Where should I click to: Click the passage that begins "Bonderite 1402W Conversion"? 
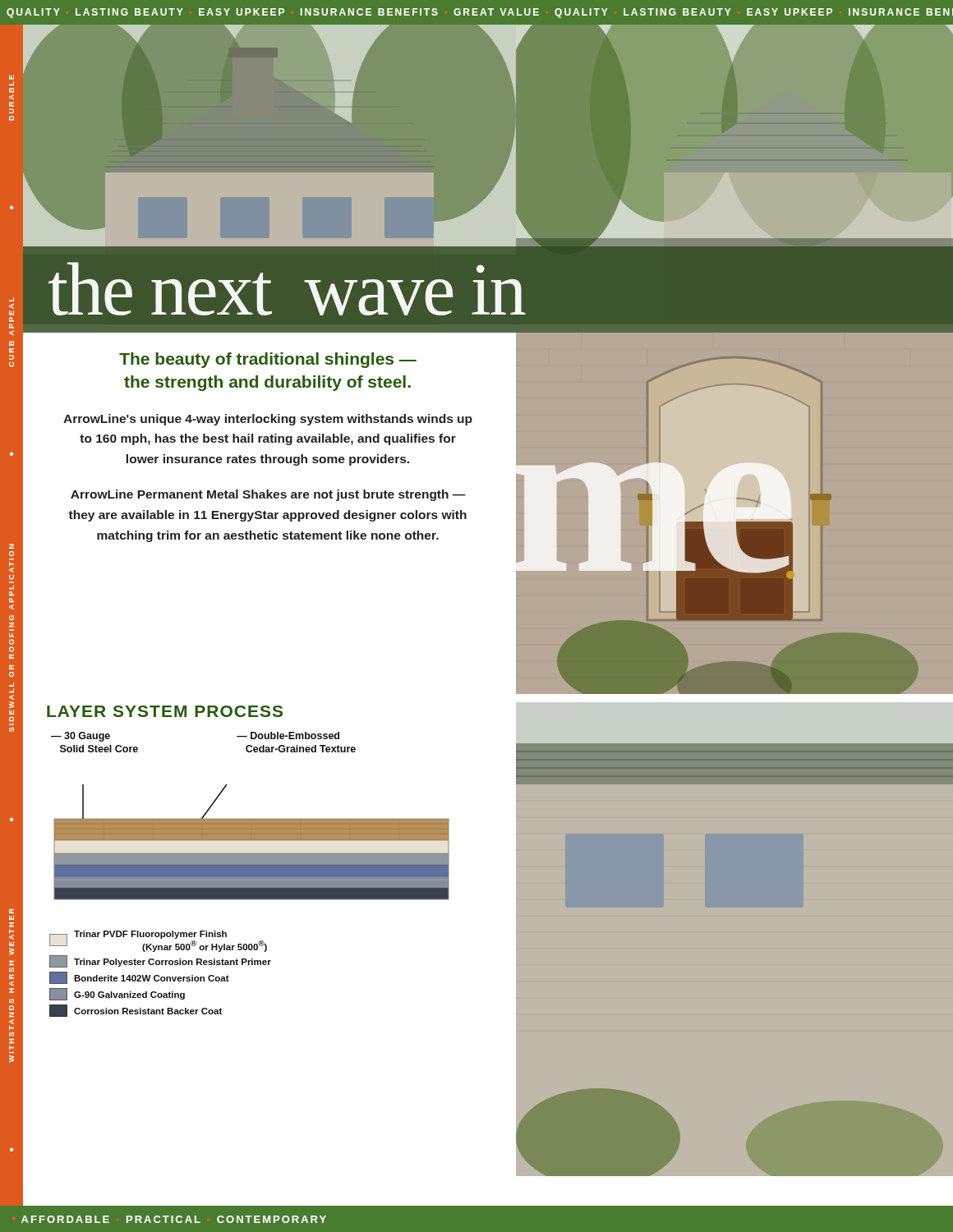click(139, 978)
